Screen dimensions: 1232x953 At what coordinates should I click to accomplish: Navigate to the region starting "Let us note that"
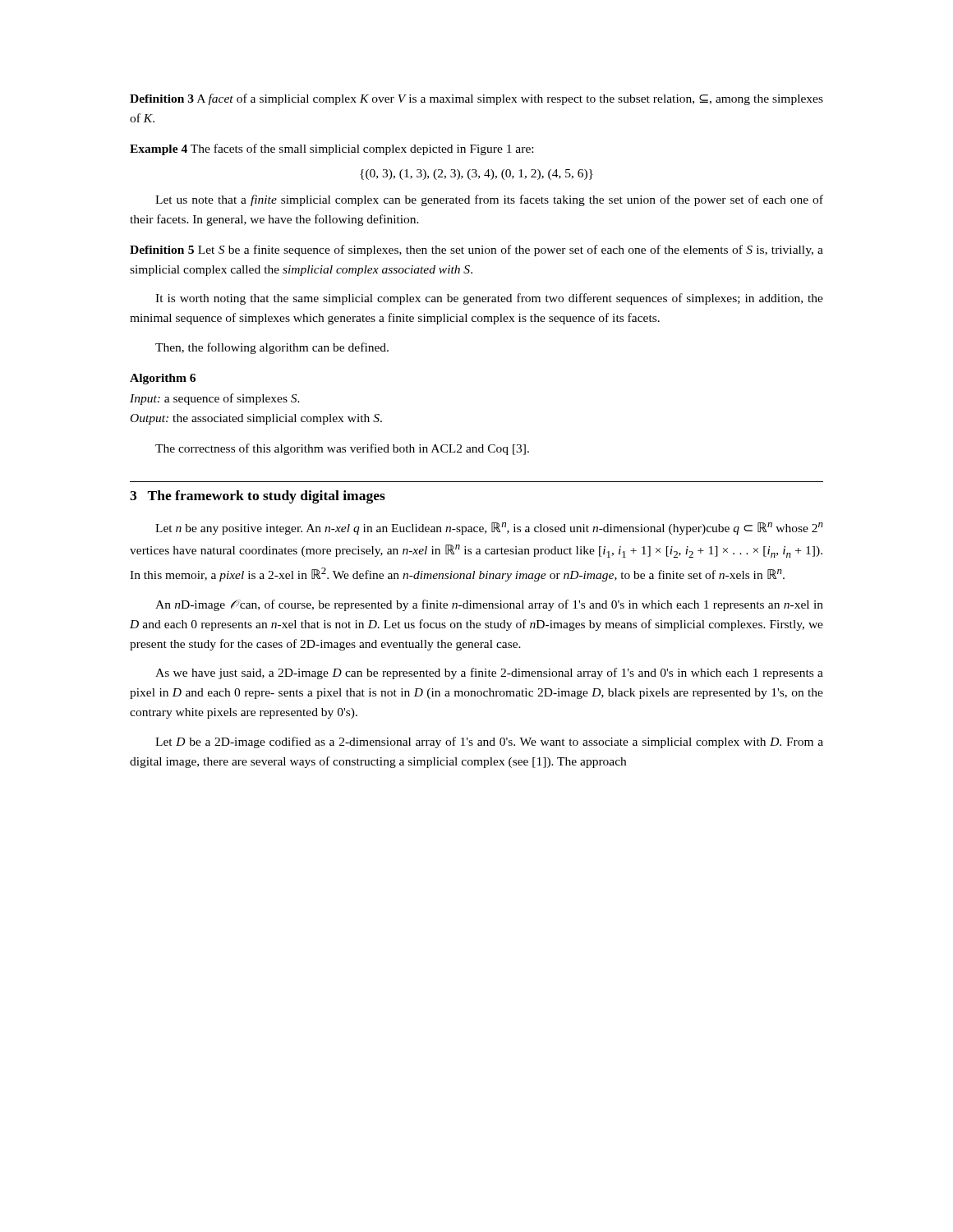click(476, 209)
